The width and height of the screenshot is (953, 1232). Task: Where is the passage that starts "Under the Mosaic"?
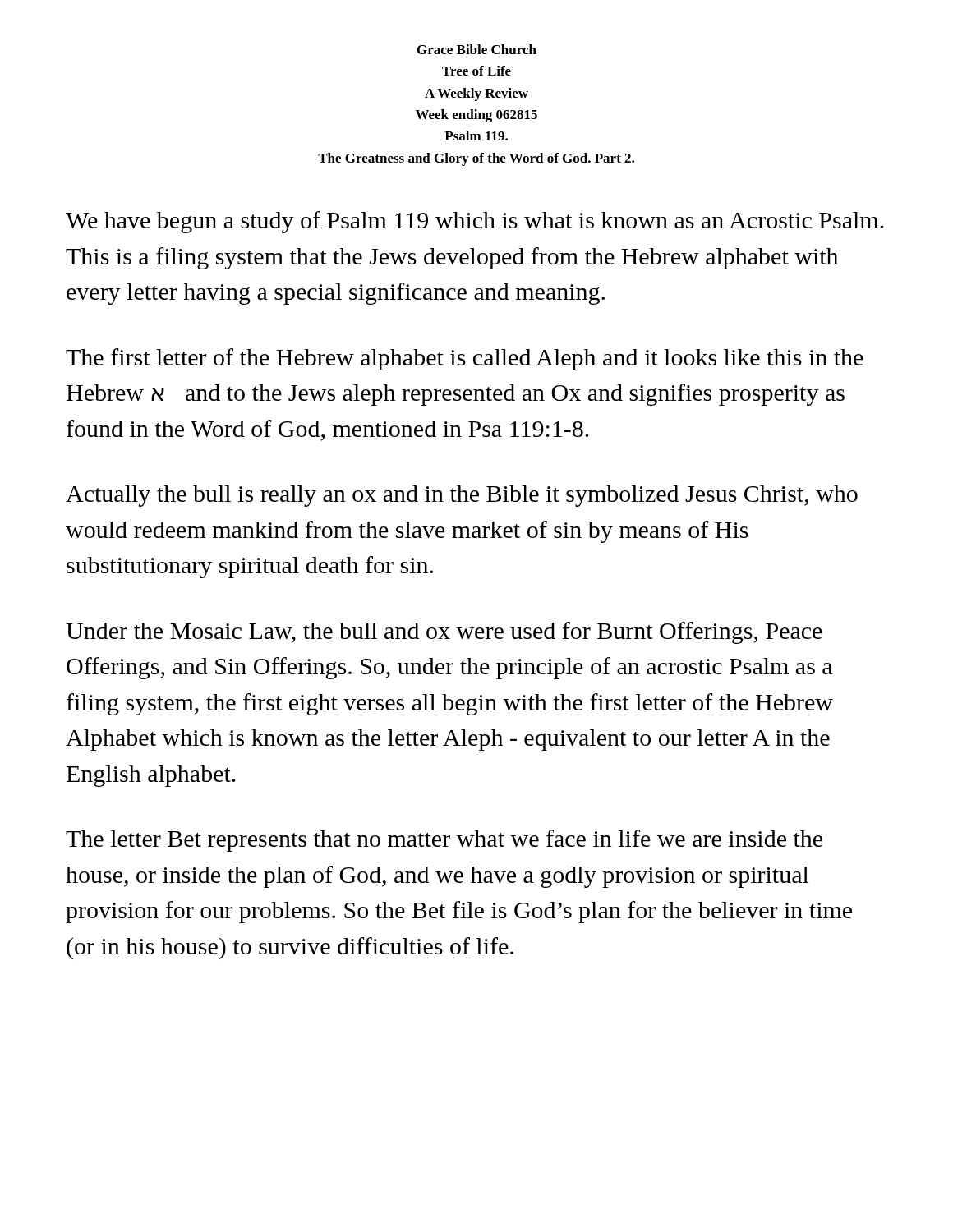pos(449,702)
